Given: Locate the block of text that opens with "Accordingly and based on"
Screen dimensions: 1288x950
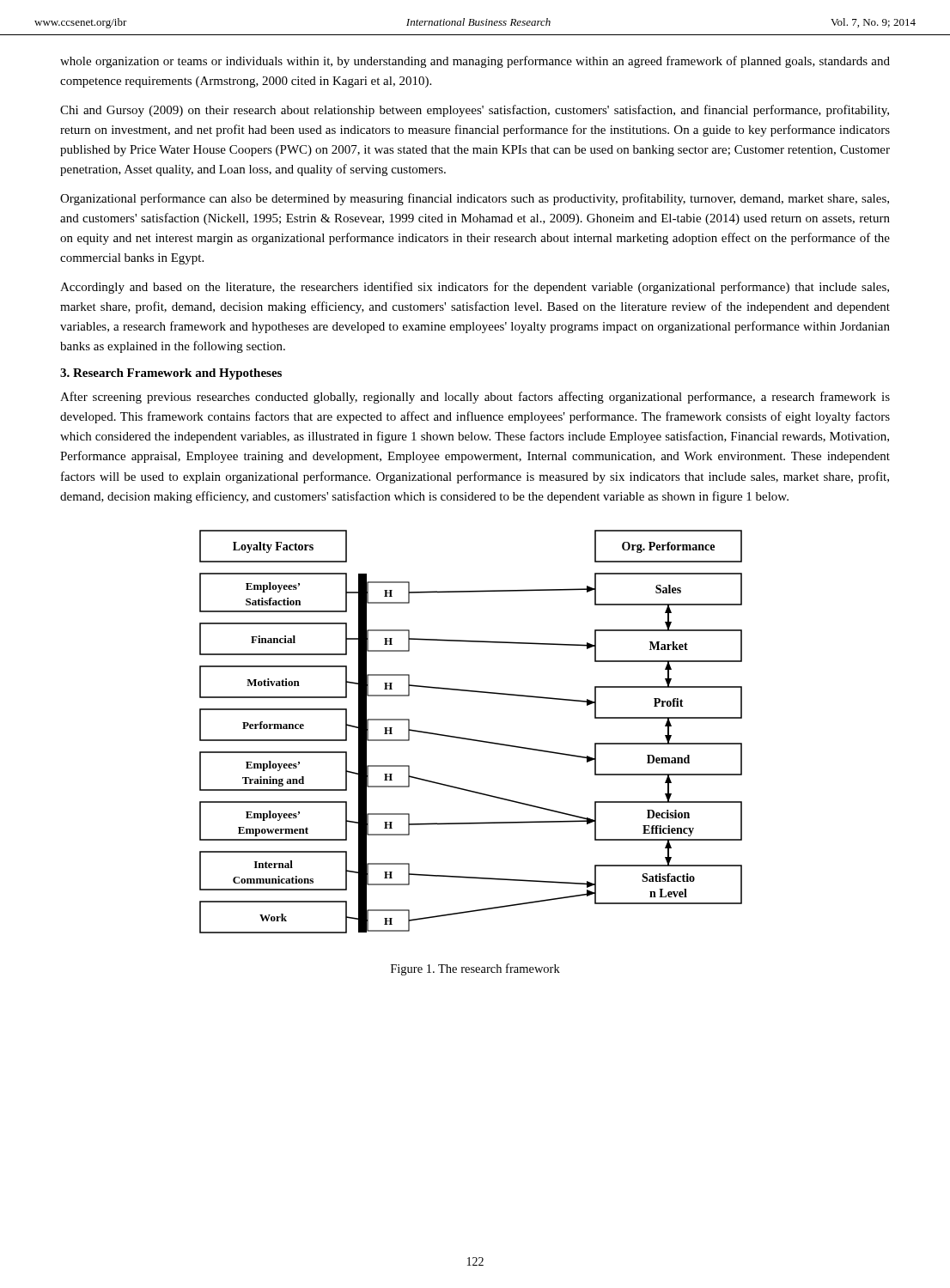Looking at the screenshot, I should click(x=475, y=316).
